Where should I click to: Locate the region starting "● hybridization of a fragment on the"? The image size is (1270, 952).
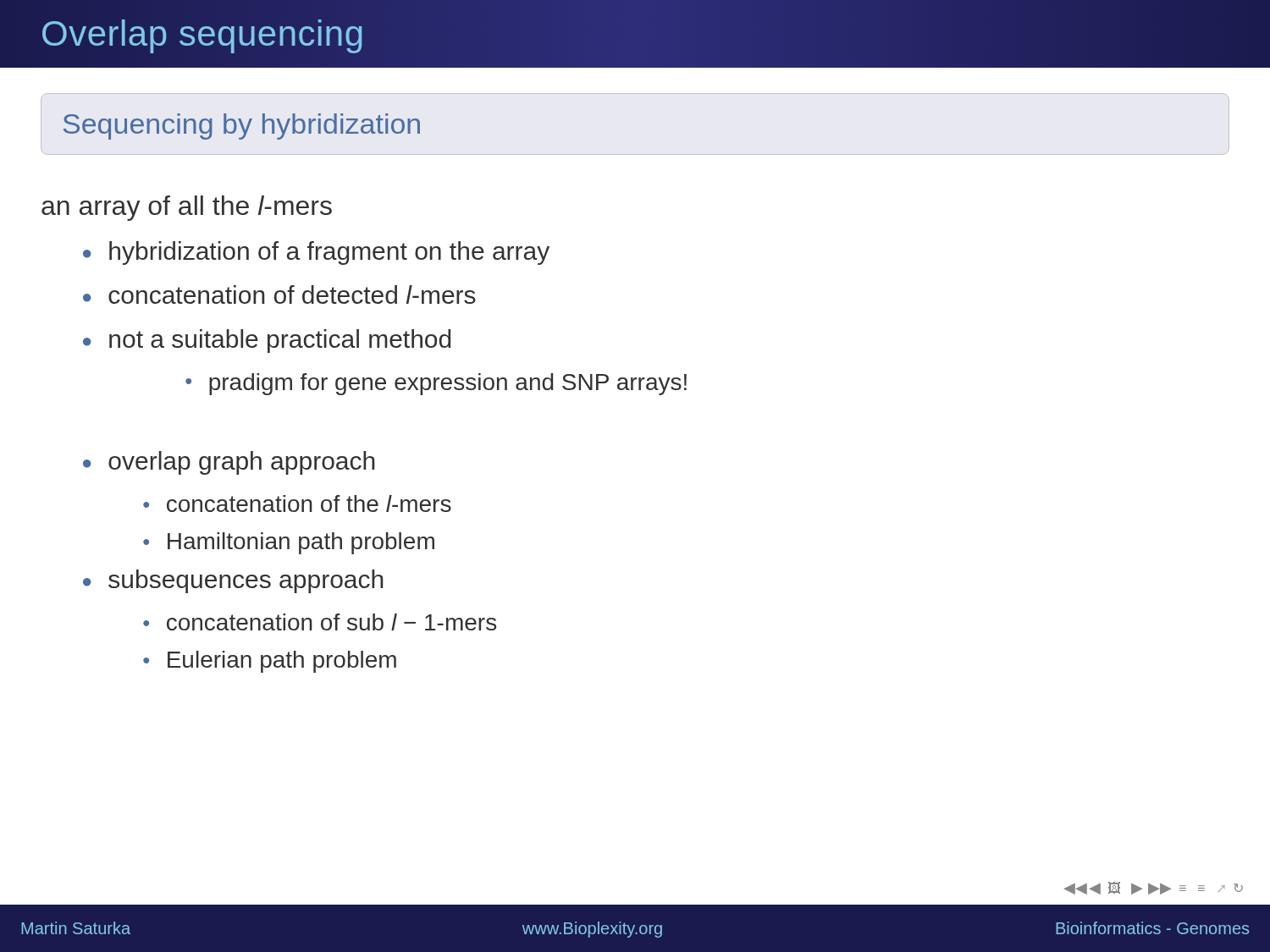315,251
